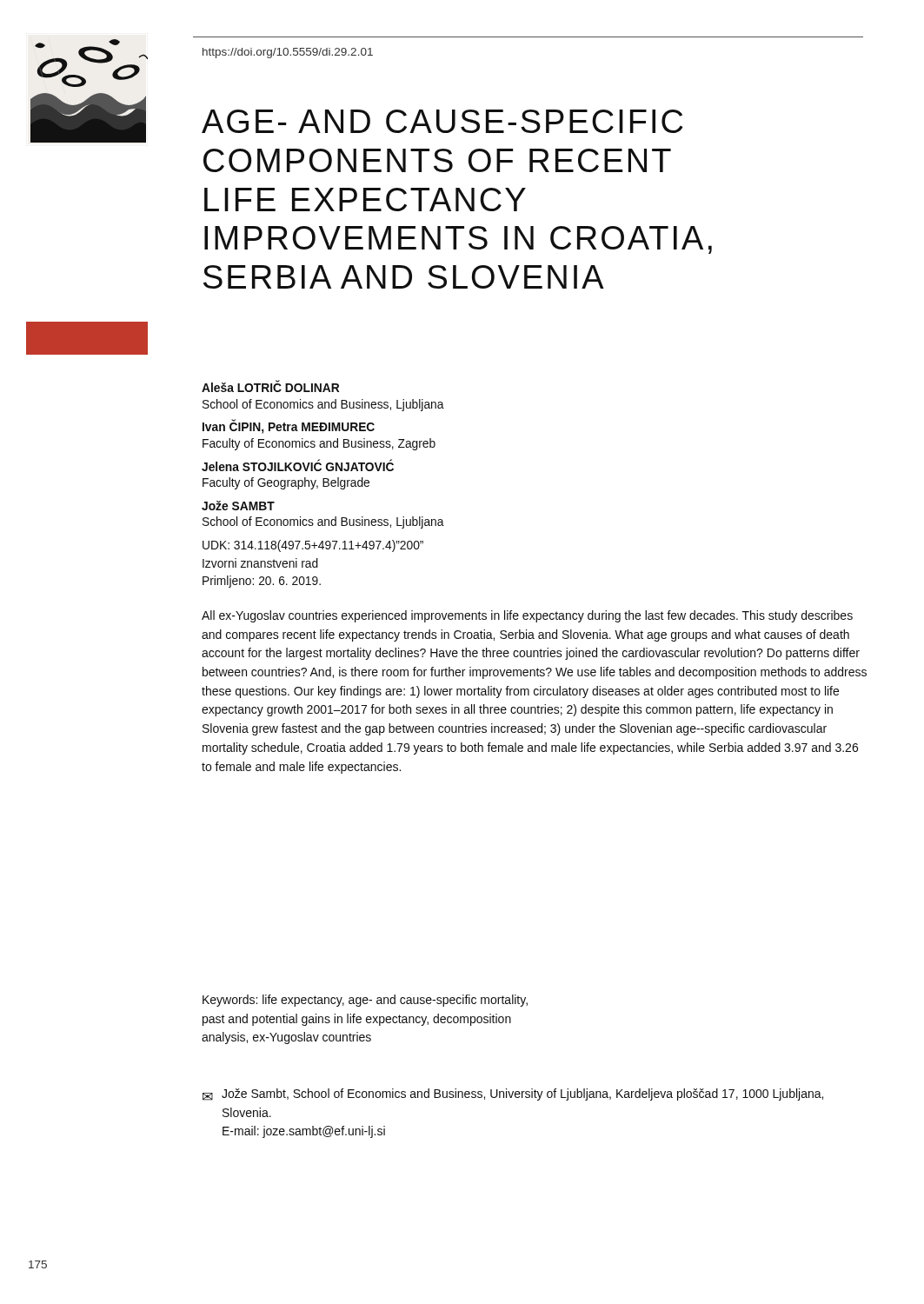Locate the text block with the text "All ex-Yugoslav countries"
Screen dimensions: 1304x924
[x=534, y=691]
